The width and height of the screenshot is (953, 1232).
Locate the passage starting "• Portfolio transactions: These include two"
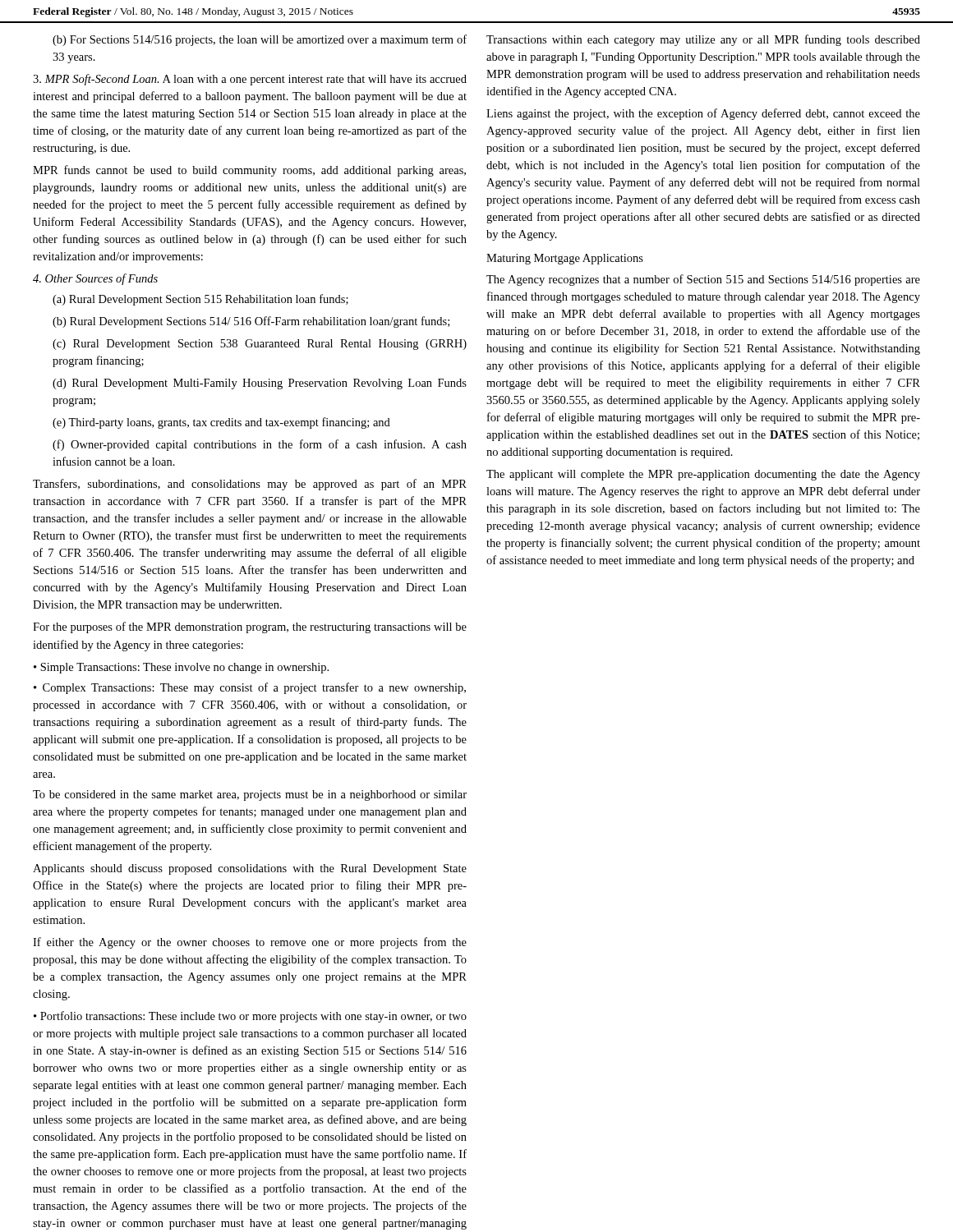(250, 1120)
